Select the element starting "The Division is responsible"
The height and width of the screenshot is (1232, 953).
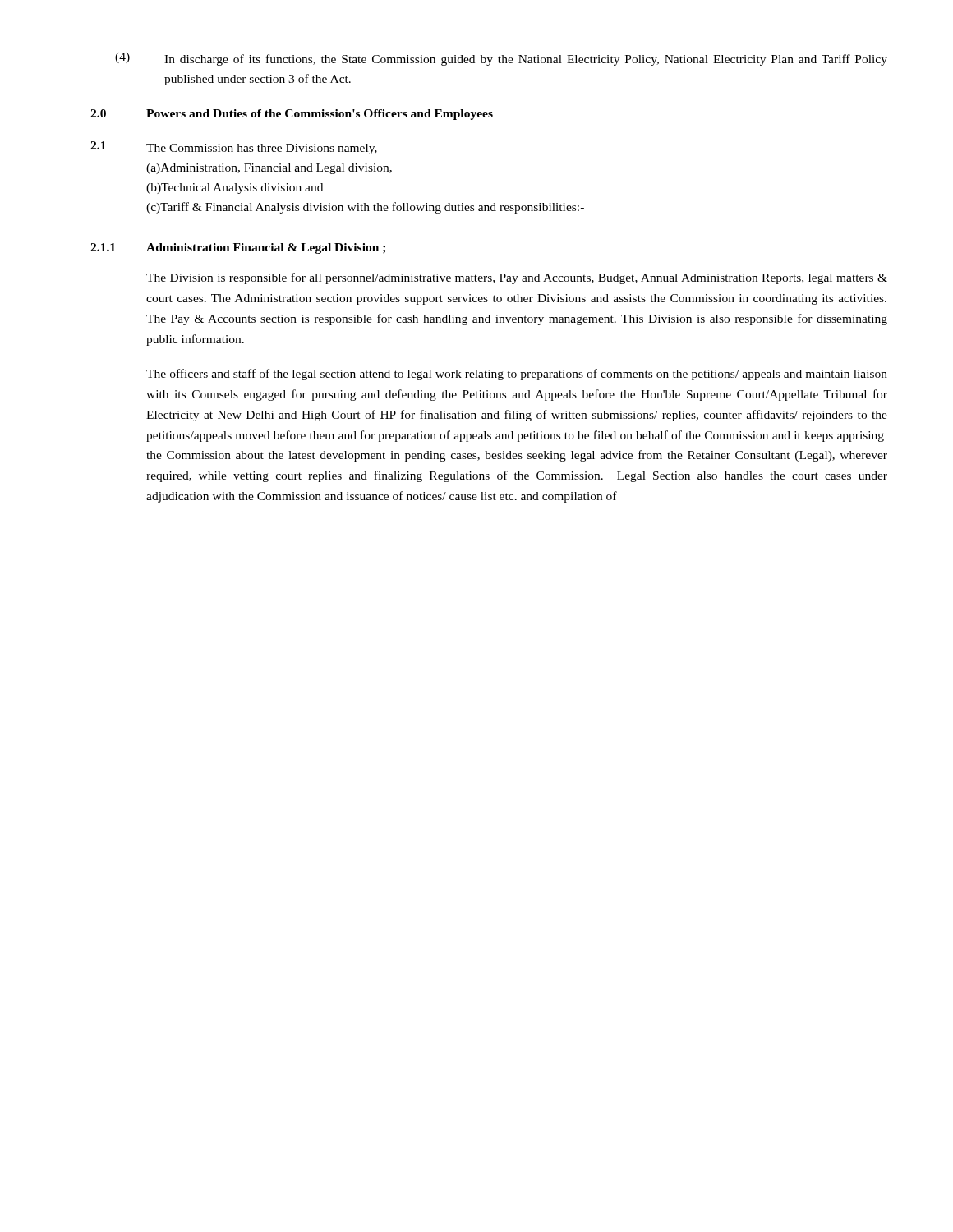517,308
